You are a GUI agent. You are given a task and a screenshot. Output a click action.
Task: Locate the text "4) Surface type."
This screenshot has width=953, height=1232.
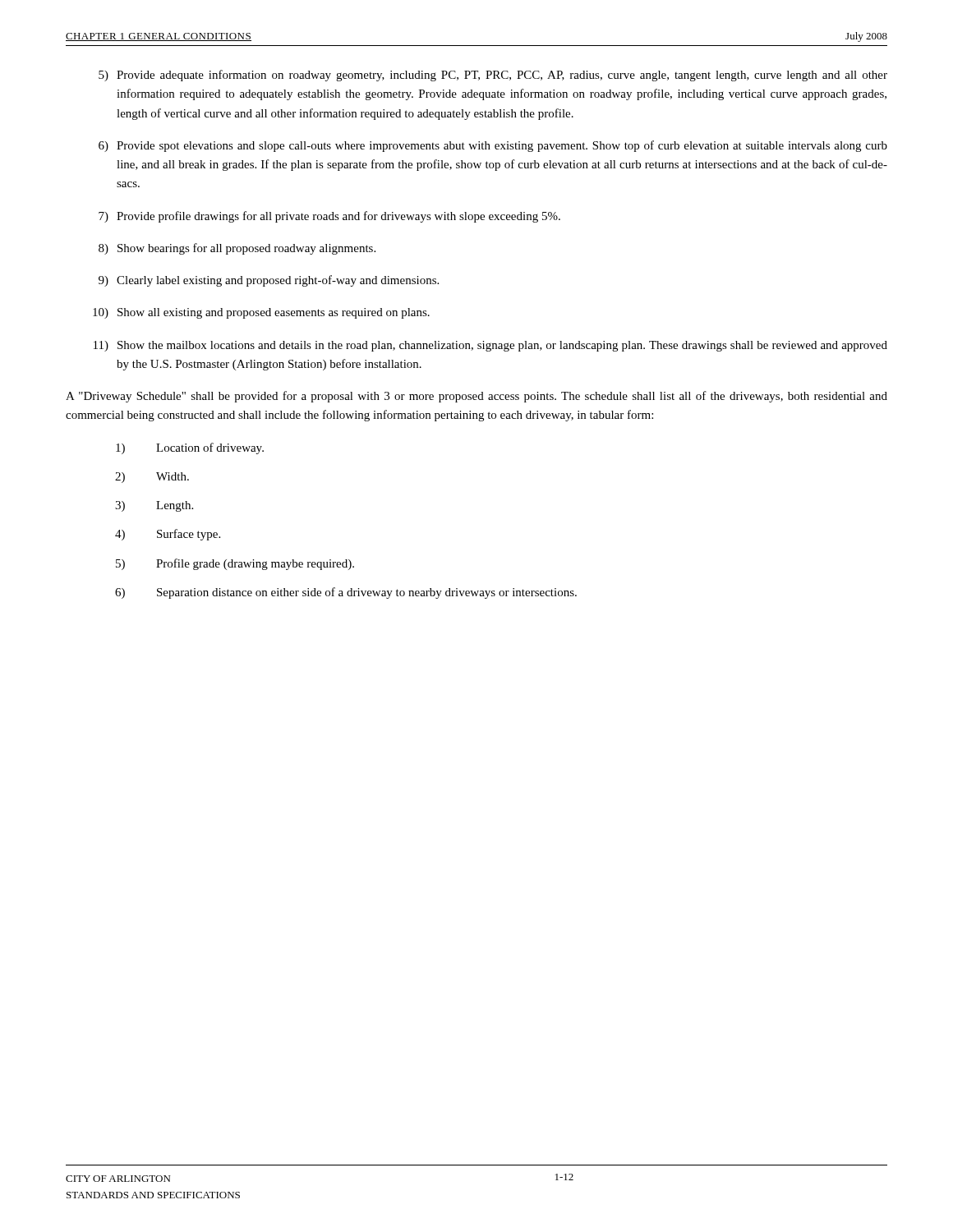168,535
